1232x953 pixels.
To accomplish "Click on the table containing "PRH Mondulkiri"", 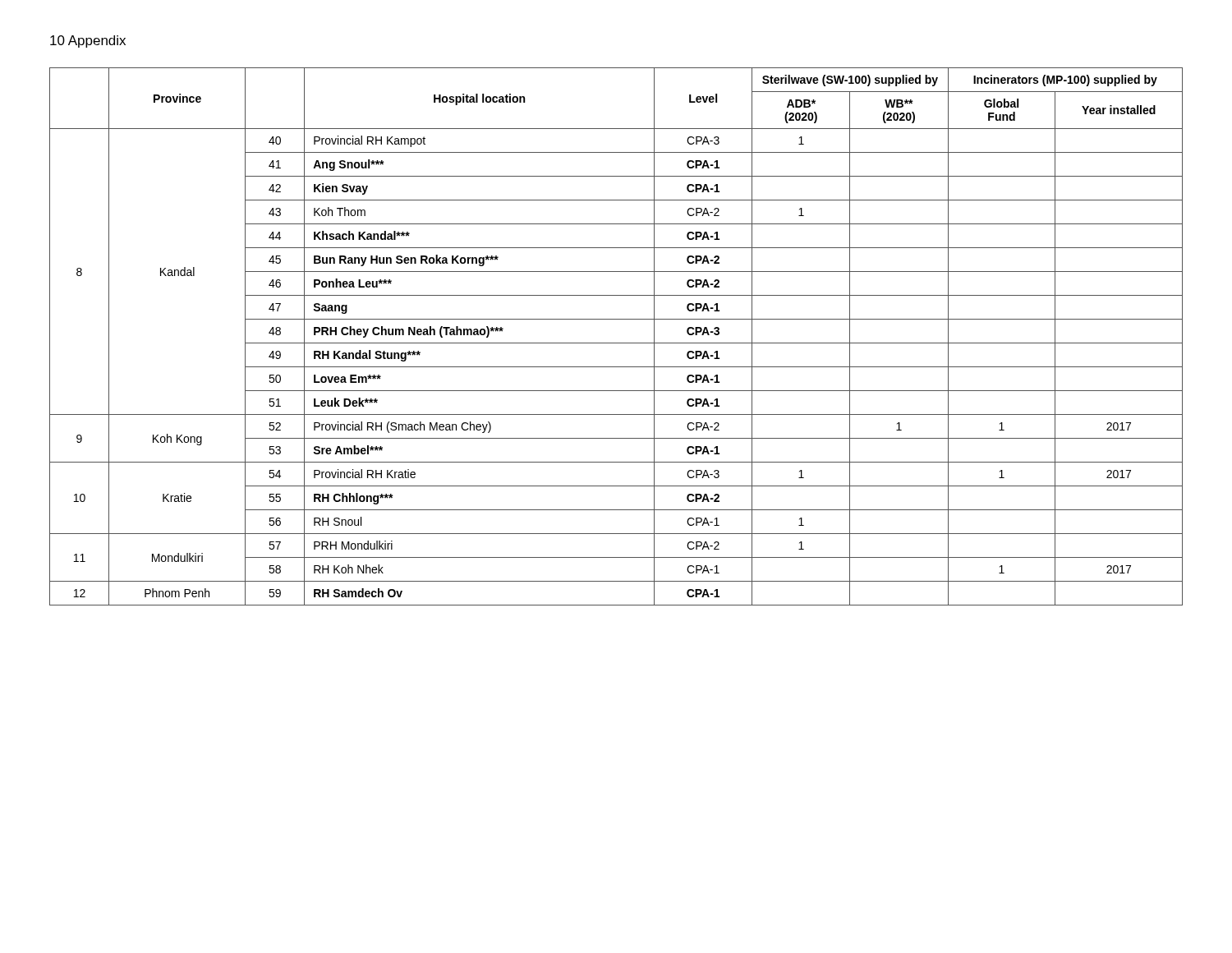I will [616, 336].
